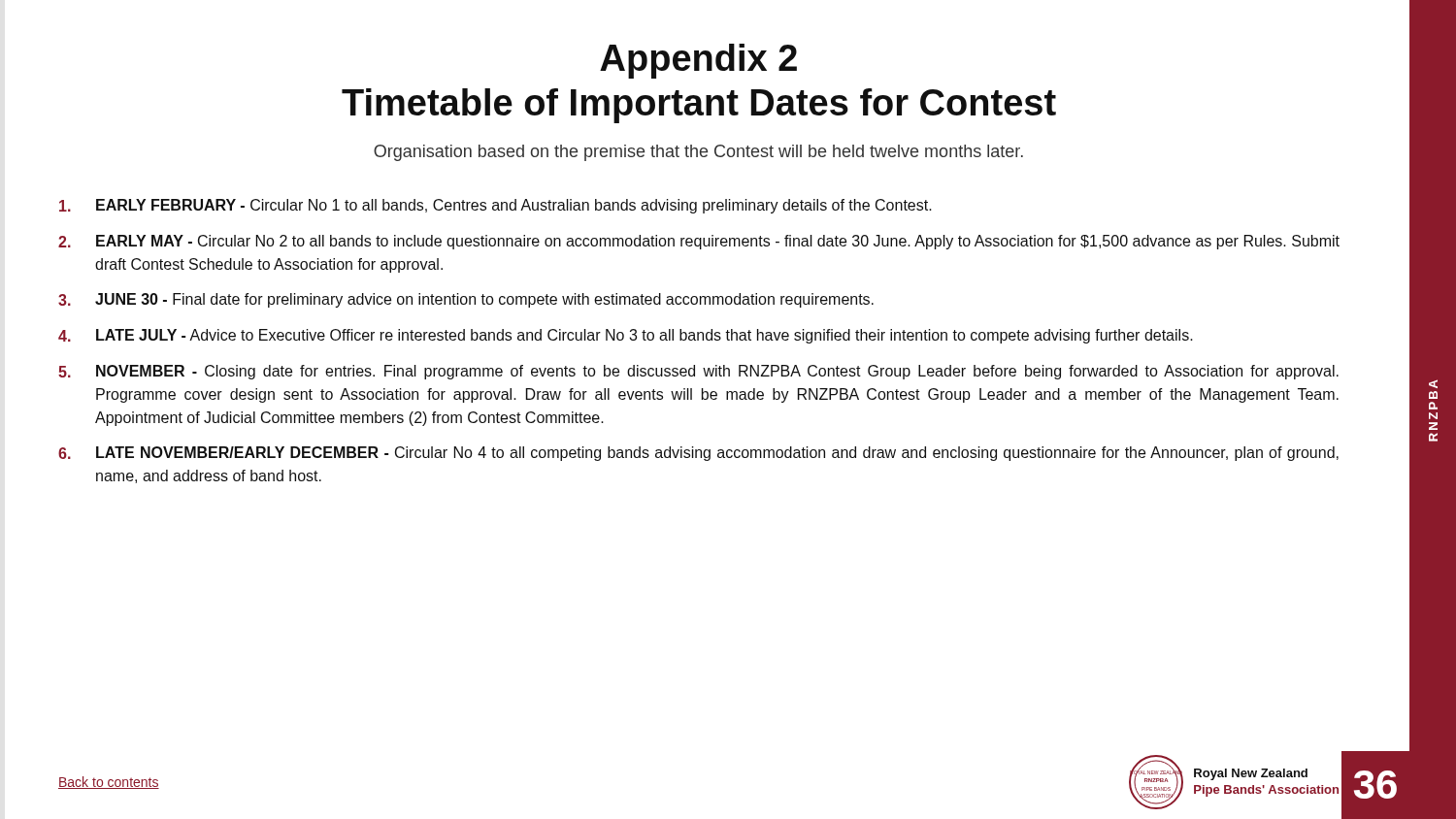This screenshot has width=1456, height=819.
Task: Select the list item with the text "4. LATE JULY - Advice to Executive"
Action: click(699, 336)
